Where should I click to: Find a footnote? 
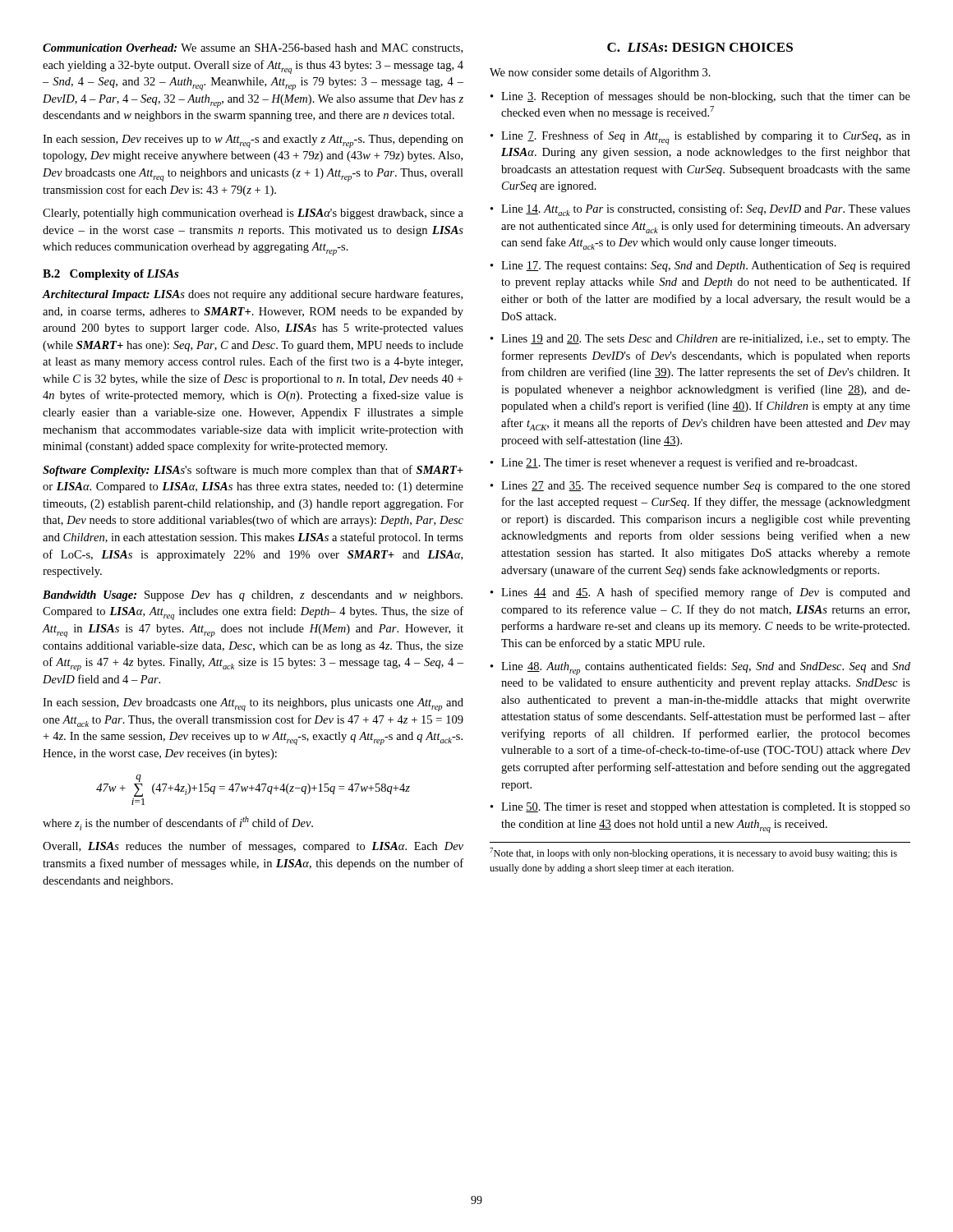pos(693,860)
